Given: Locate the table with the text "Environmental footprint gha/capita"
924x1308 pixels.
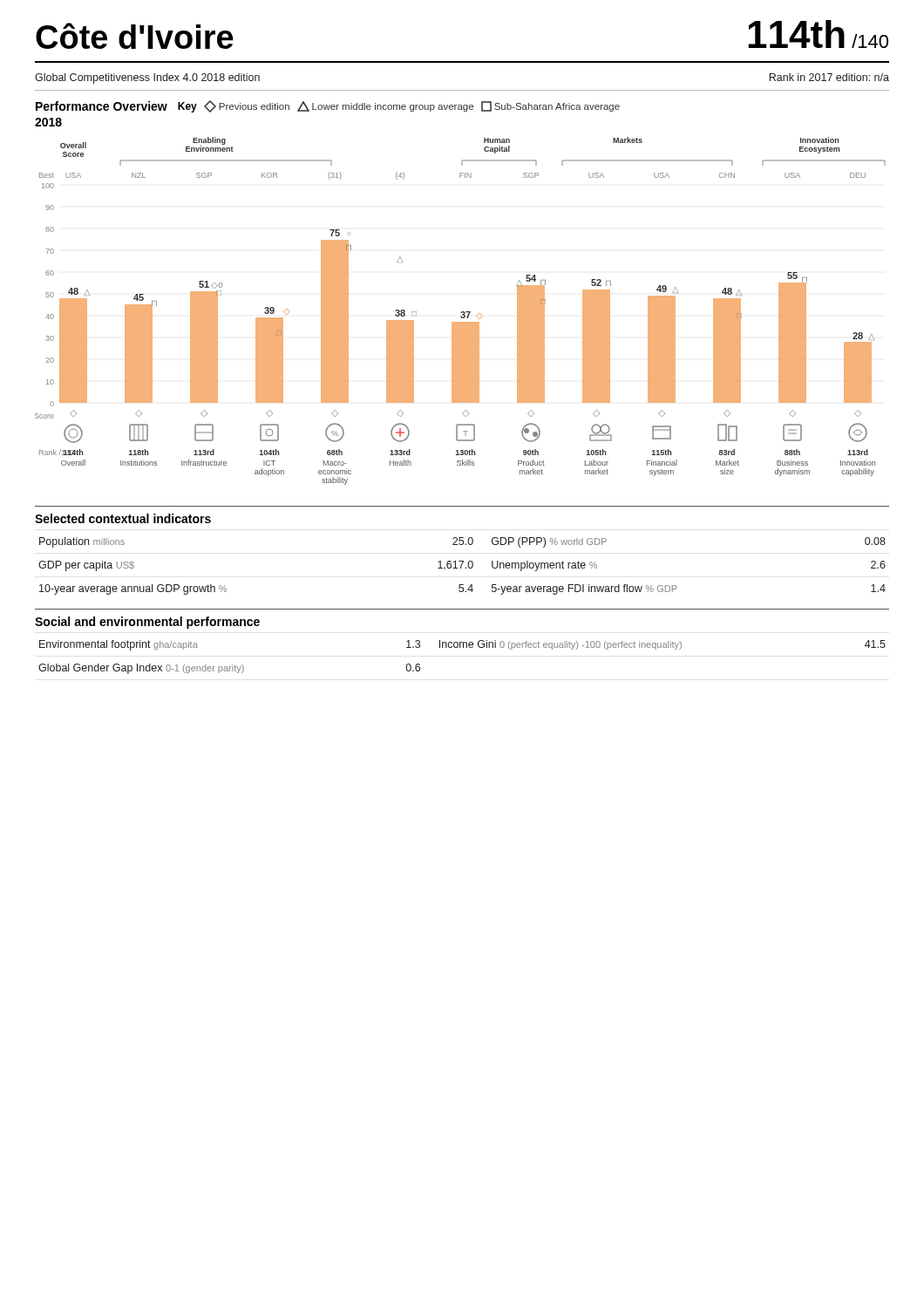Looking at the screenshot, I should [462, 656].
